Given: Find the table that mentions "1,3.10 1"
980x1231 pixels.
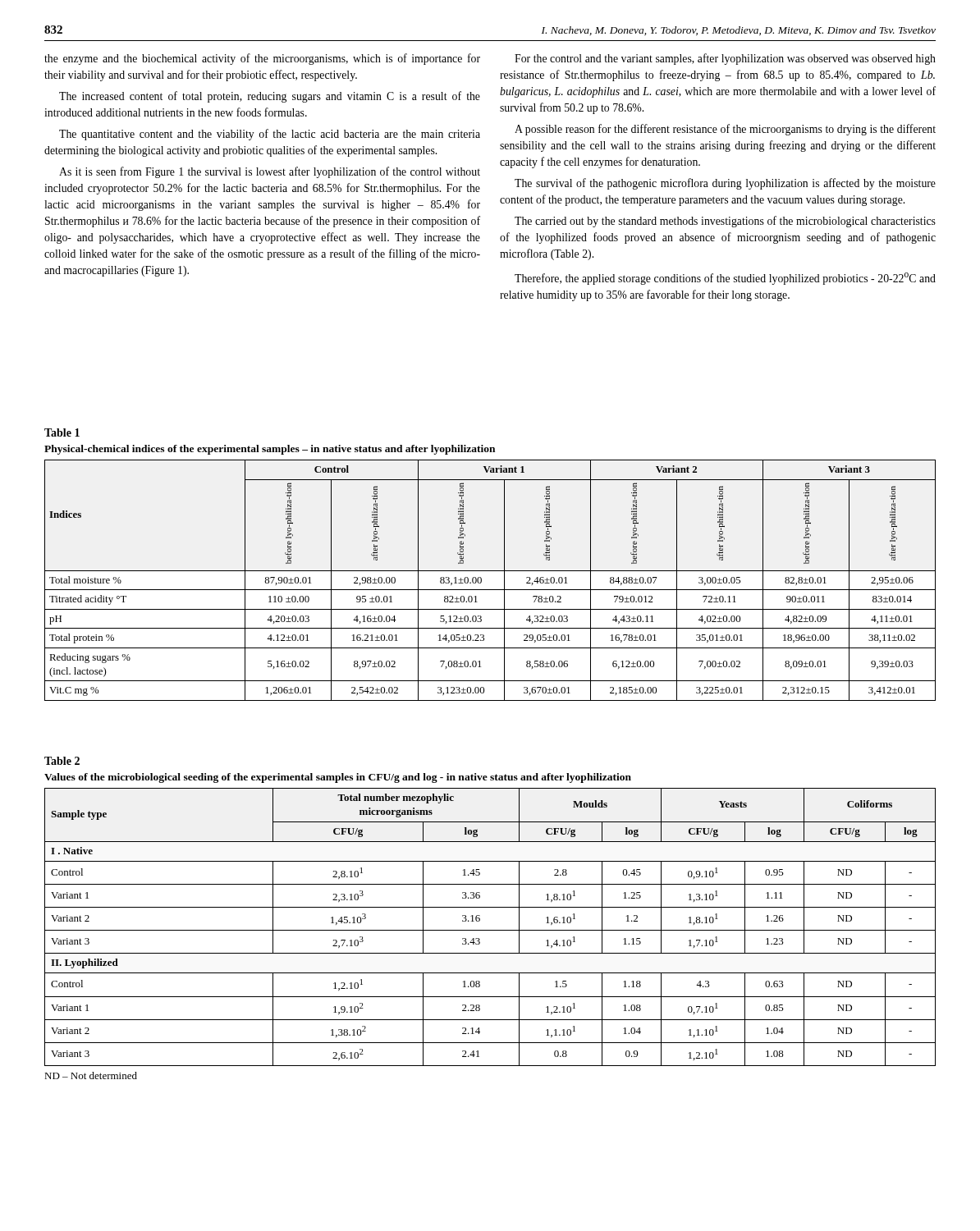Looking at the screenshot, I should pos(490,927).
